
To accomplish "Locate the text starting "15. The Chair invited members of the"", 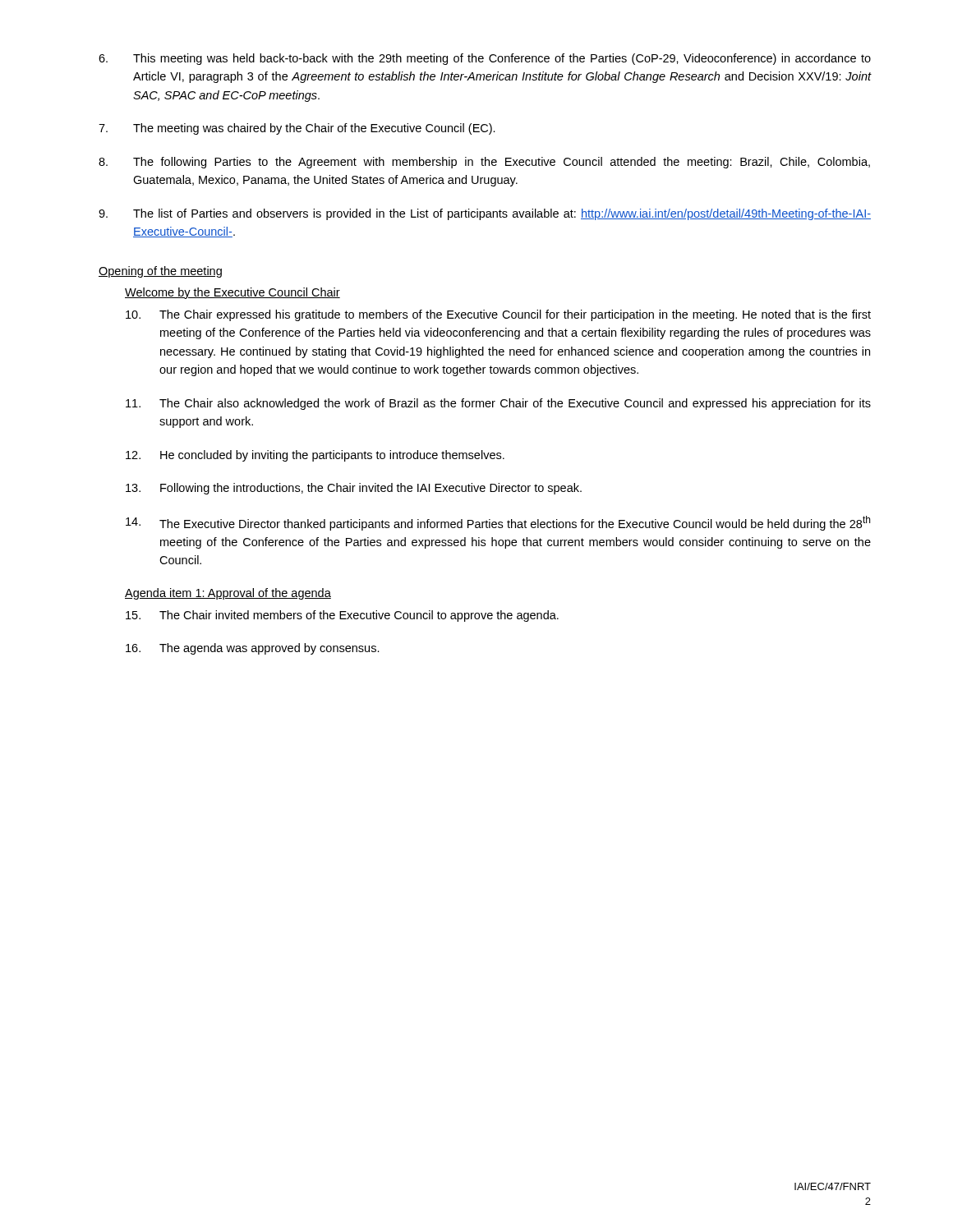I will pos(498,615).
